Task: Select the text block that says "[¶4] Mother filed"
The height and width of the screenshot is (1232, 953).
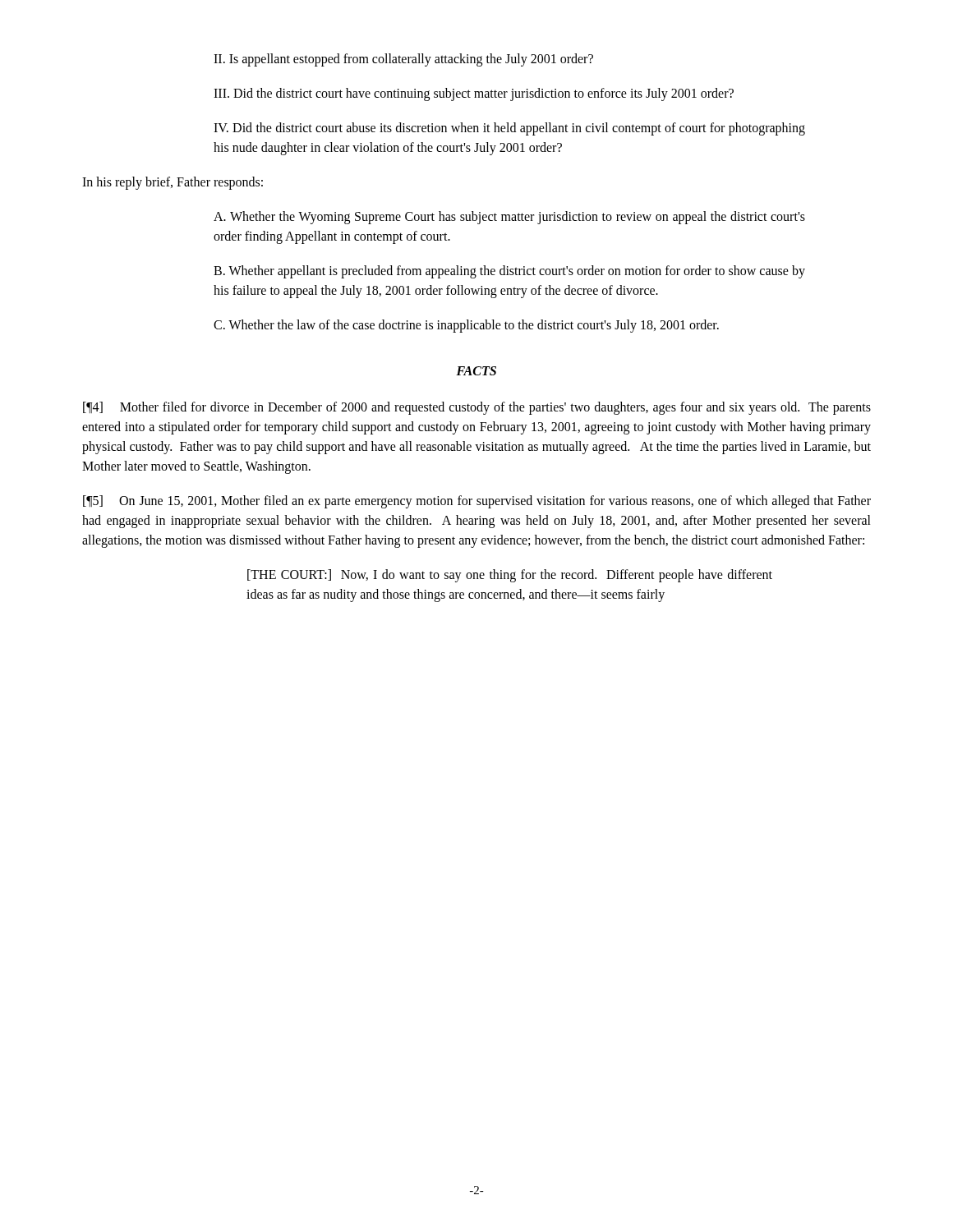Action: (x=476, y=437)
